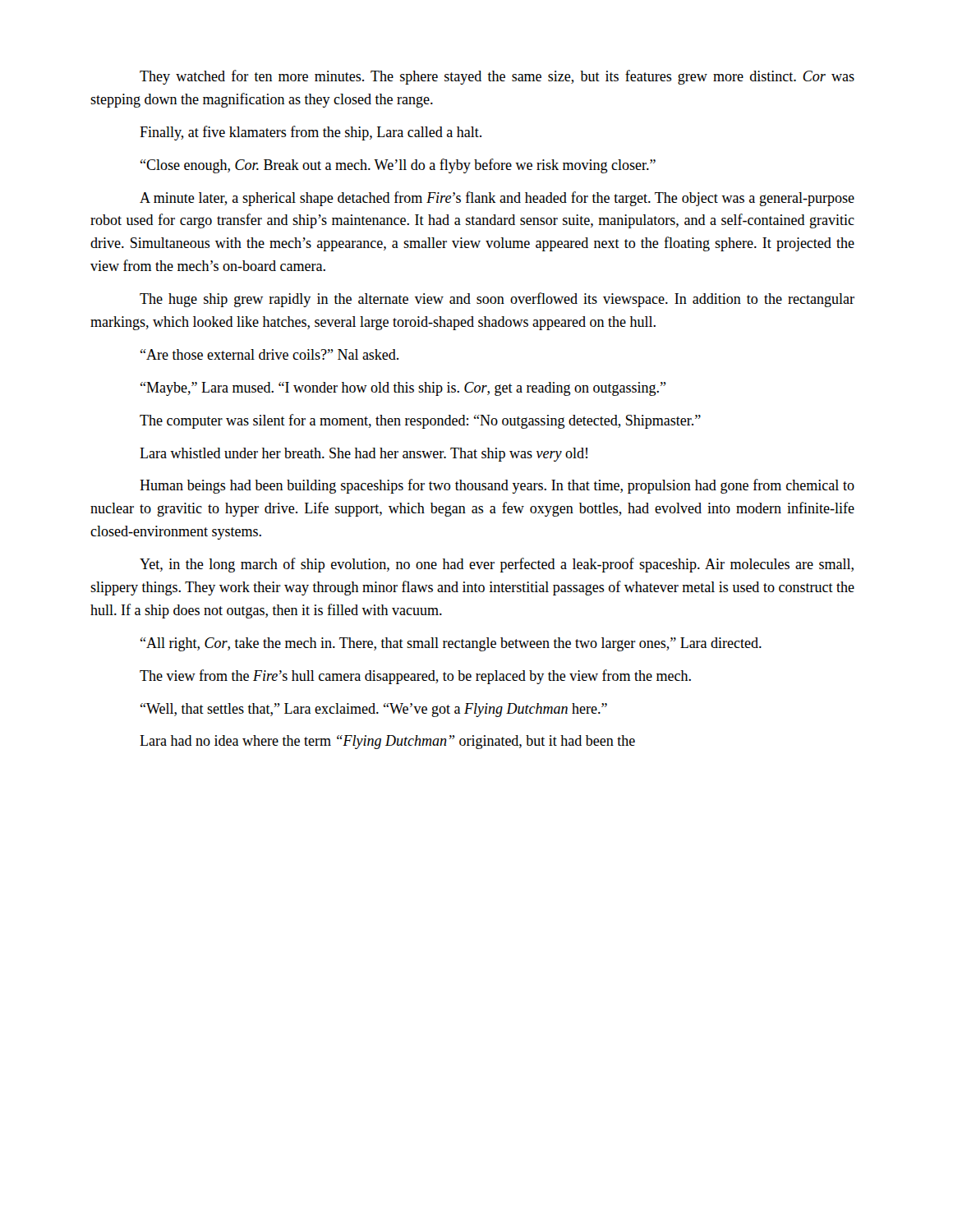Select the text block that reads "The huge ship"

[x=472, y=311]
